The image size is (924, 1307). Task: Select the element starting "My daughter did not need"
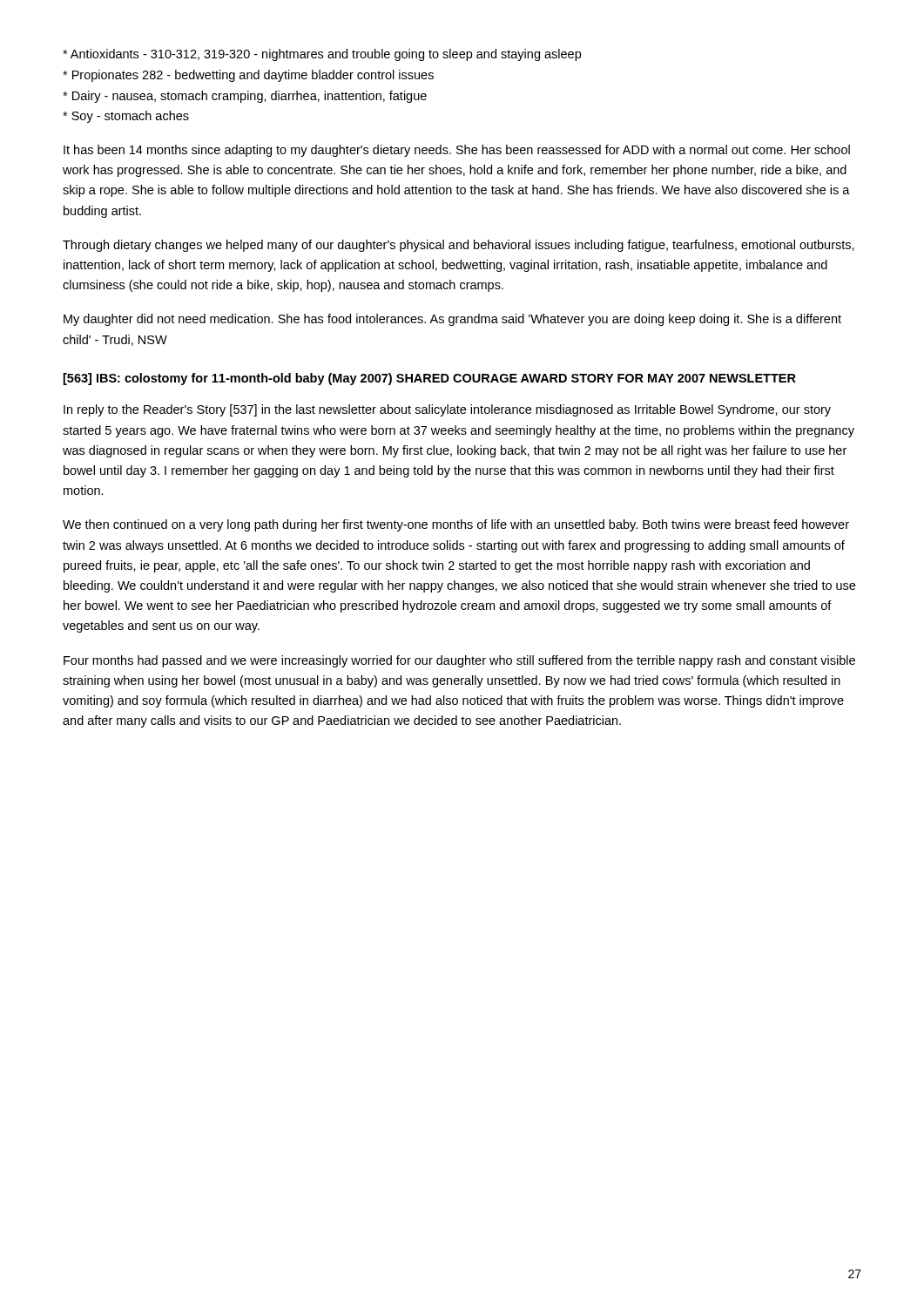[452, 329]
